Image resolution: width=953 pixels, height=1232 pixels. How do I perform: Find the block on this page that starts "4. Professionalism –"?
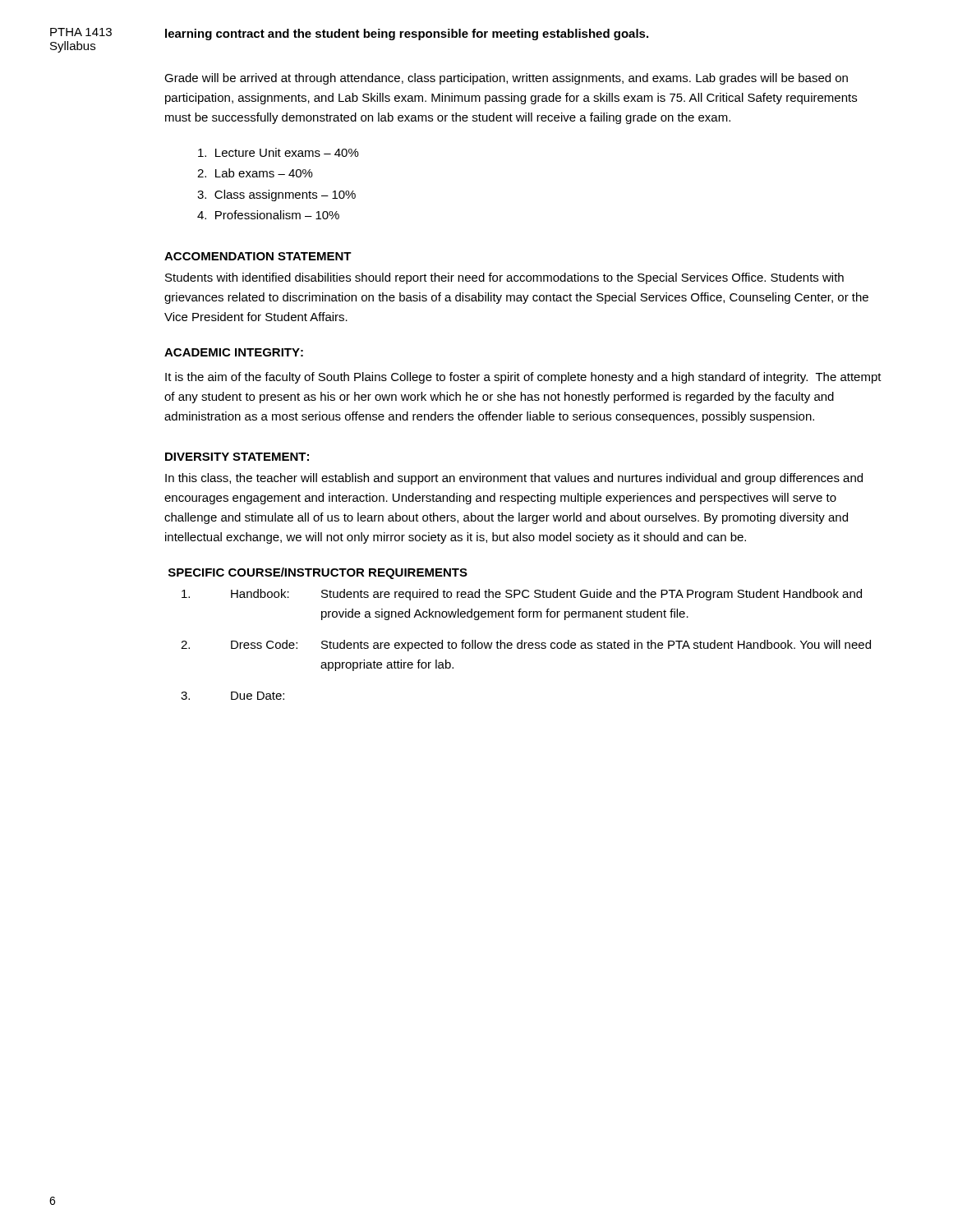coord(268,215)
